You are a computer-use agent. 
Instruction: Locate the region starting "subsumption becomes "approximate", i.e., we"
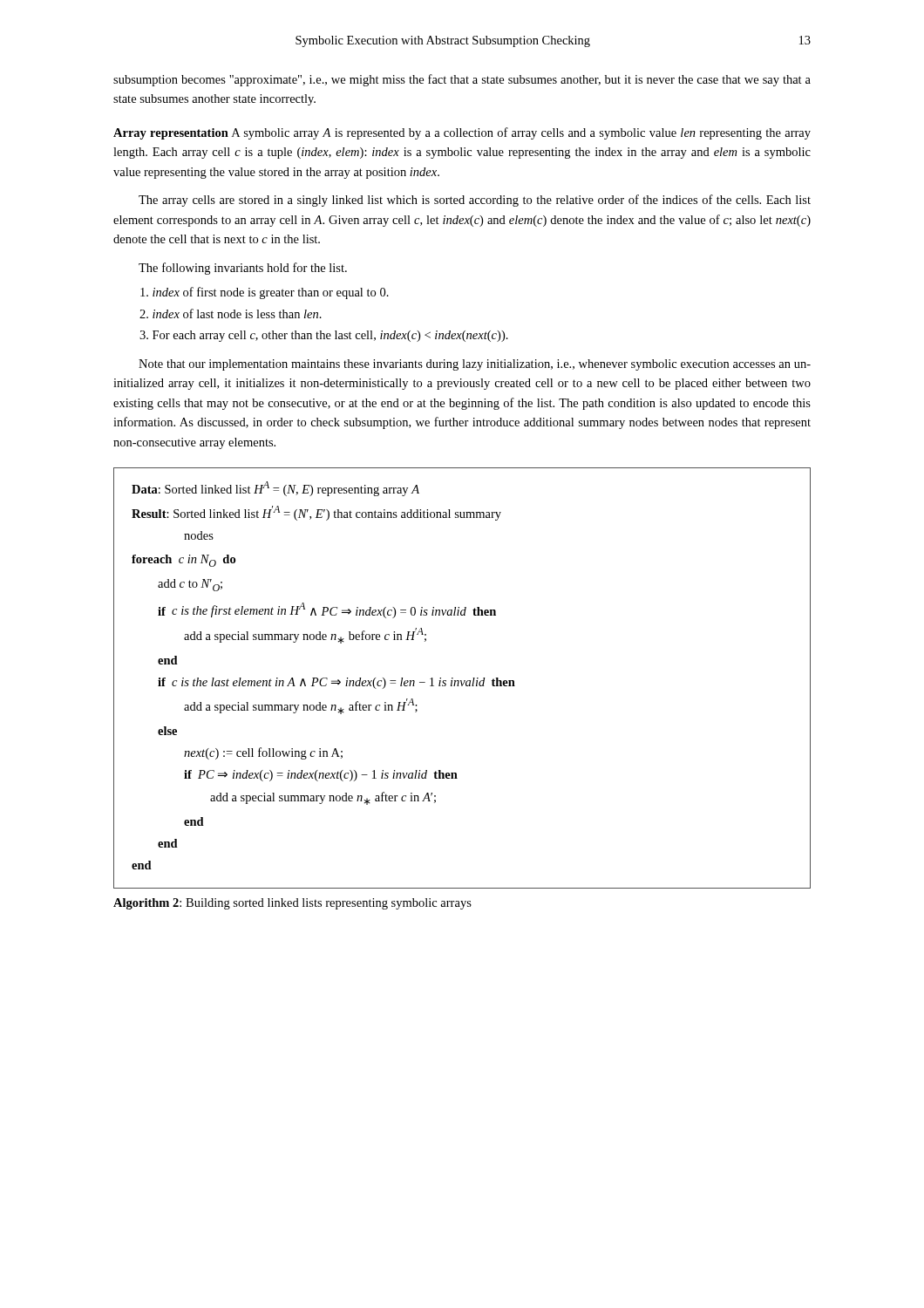pos(462,89)
